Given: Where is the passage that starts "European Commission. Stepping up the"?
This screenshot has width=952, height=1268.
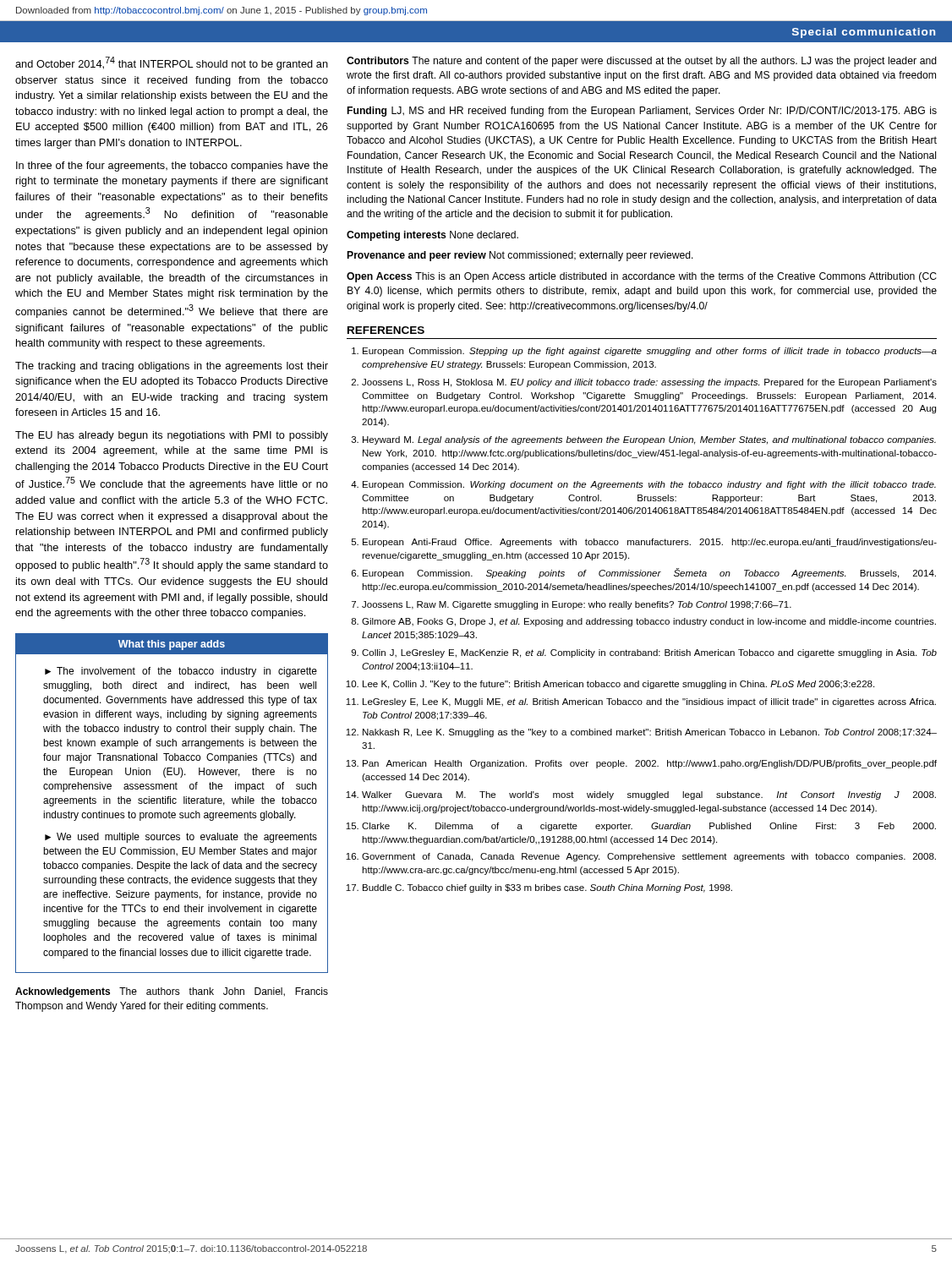Looking at the screenshot, I should point(649,620).
